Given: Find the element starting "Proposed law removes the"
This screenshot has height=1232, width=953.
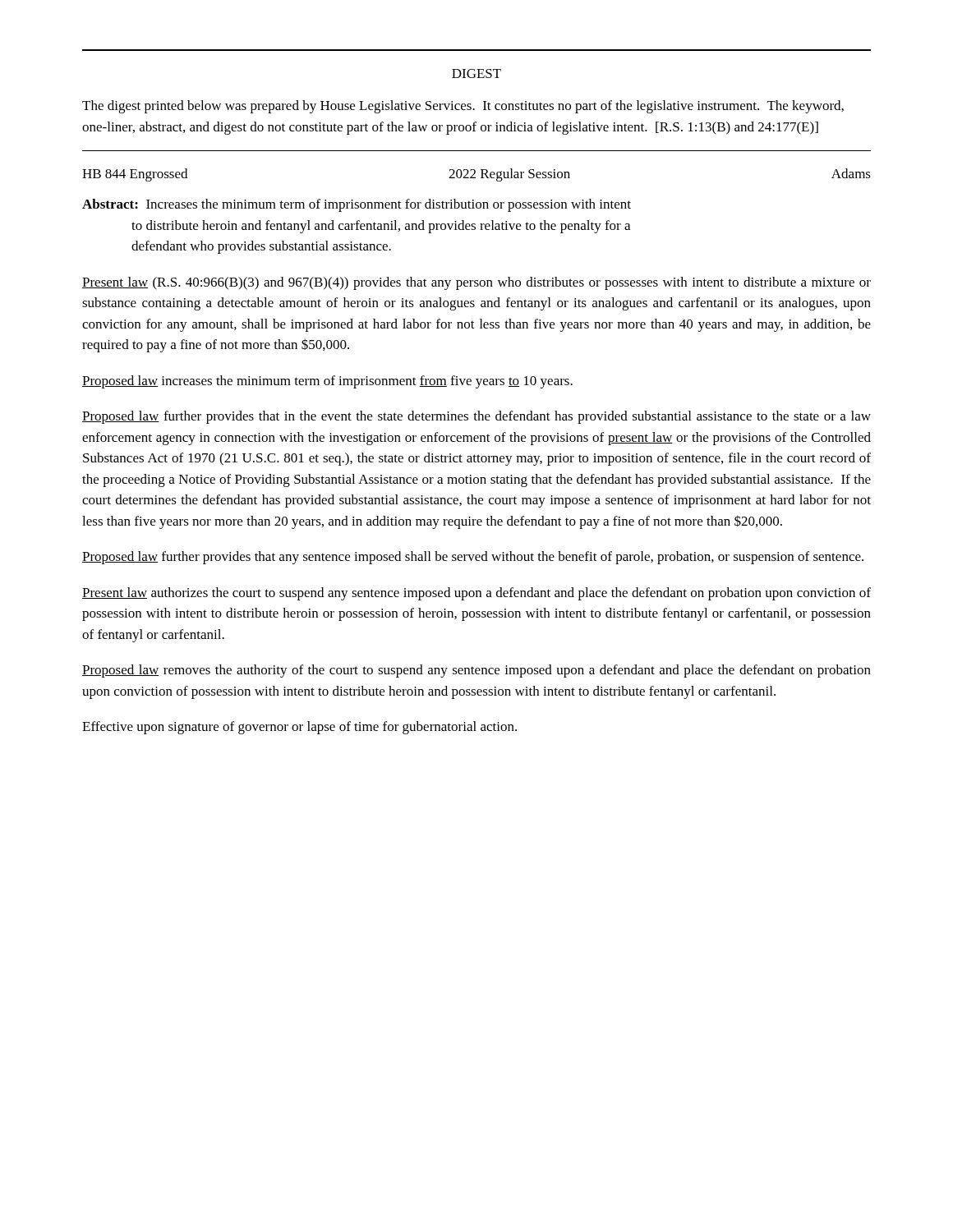Looking at the screenshot, I should coord(476,680).
